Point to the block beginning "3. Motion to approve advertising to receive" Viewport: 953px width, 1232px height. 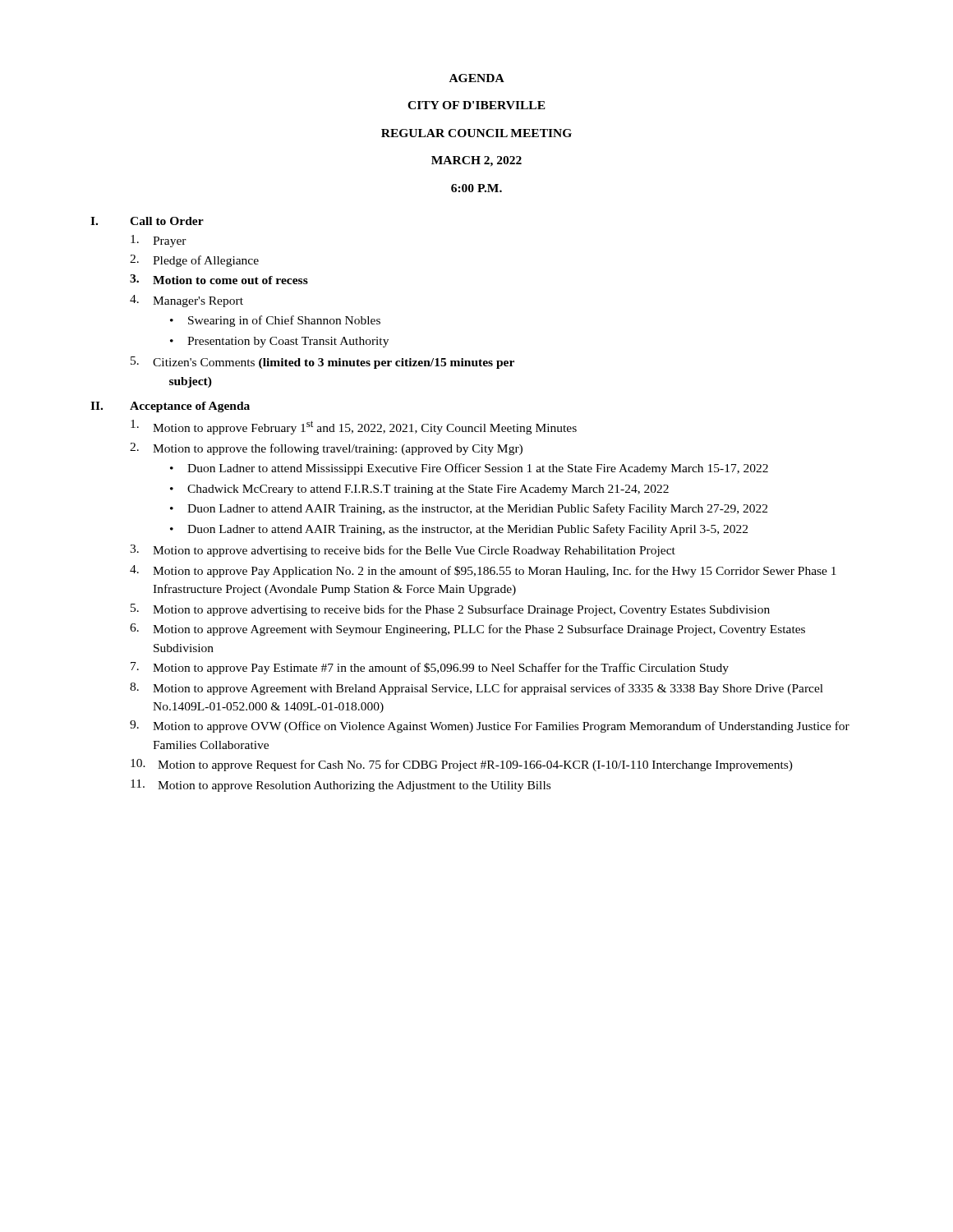pyautogui.click(x=496, y=551)
